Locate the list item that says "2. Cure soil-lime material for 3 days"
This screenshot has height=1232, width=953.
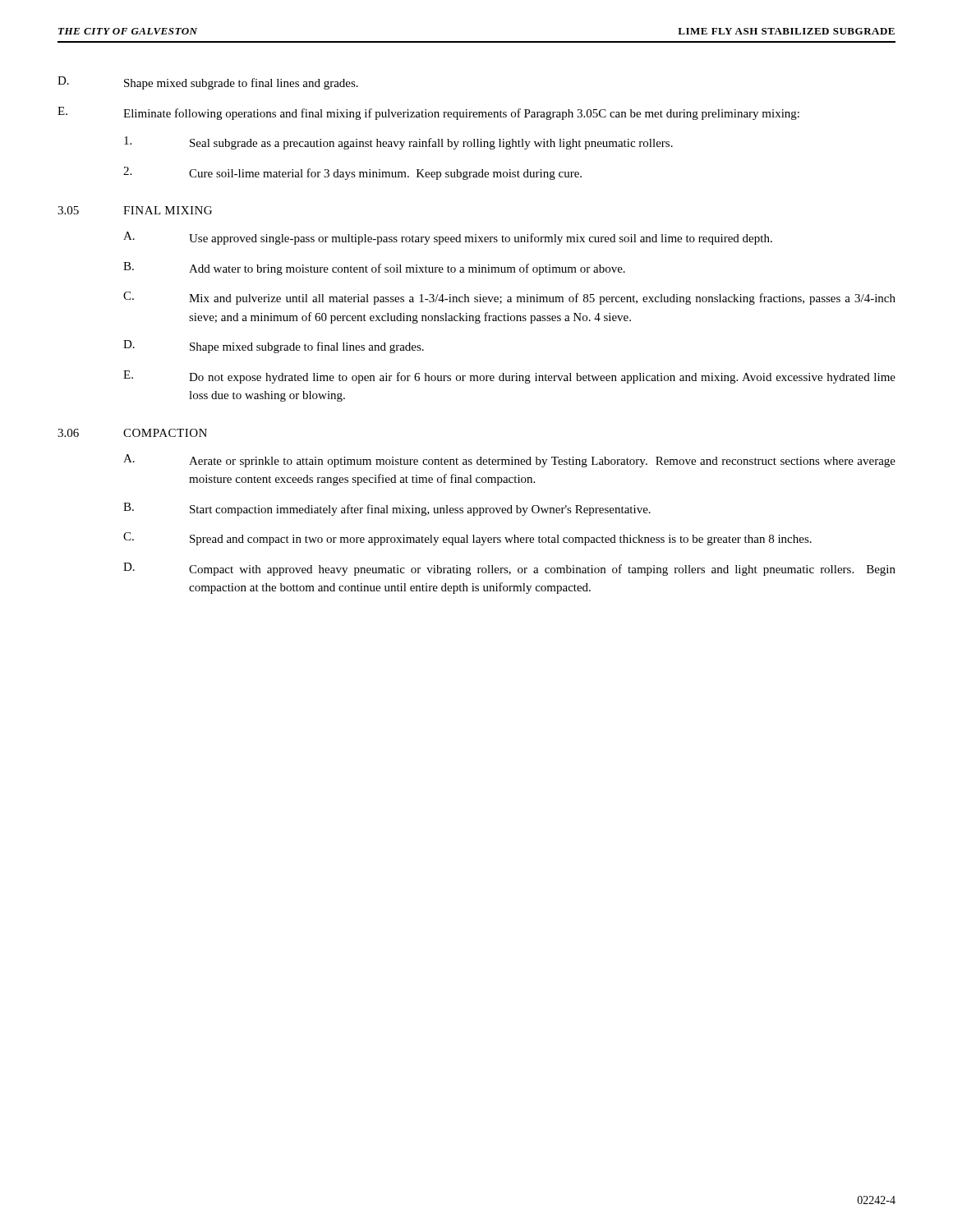509,173
